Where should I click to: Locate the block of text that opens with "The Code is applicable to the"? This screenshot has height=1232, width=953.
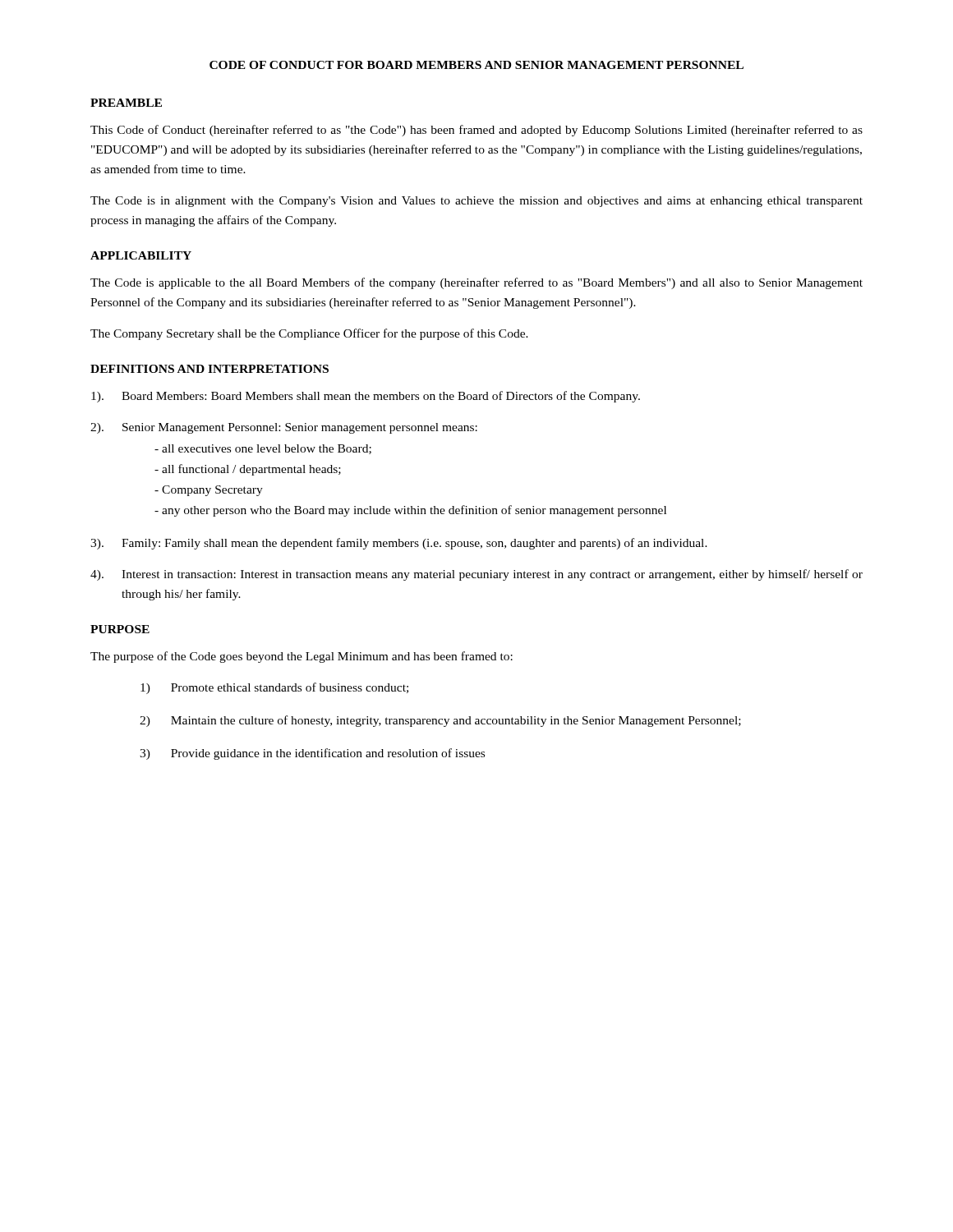pos(476,292)
